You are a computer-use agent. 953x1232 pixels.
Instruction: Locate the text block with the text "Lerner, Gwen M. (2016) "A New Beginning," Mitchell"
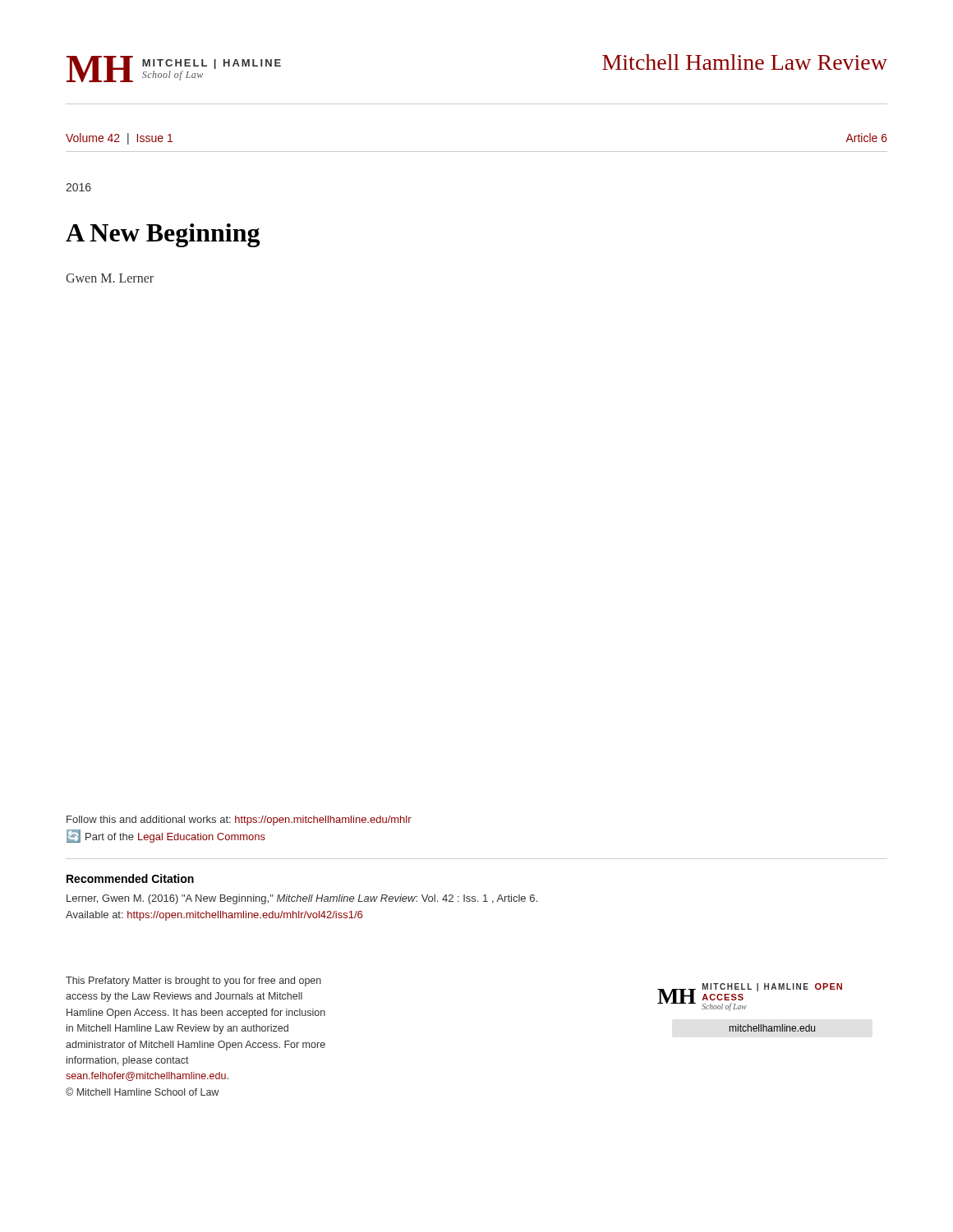click(302, 906)
